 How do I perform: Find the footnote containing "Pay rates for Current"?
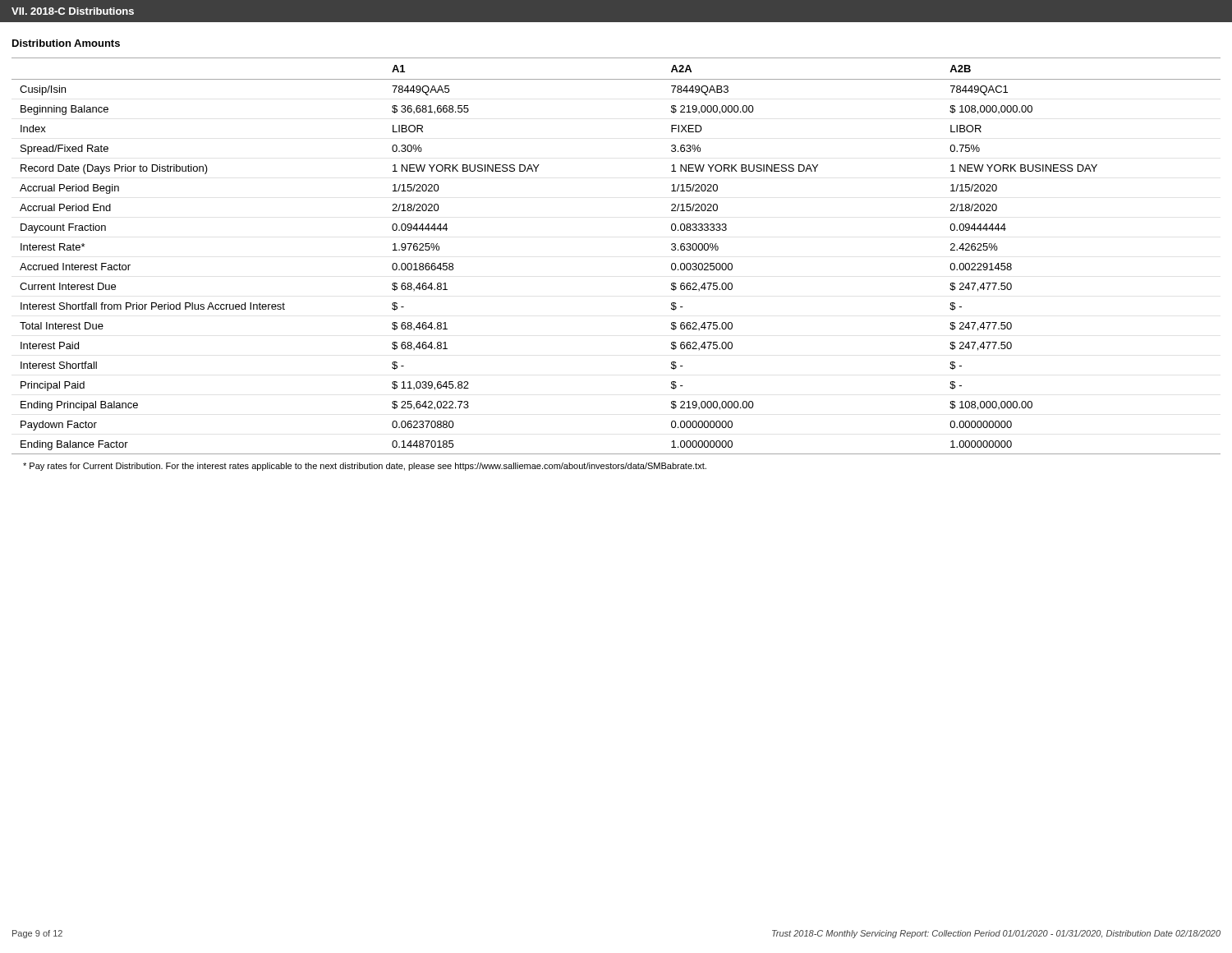coord(365,466)
